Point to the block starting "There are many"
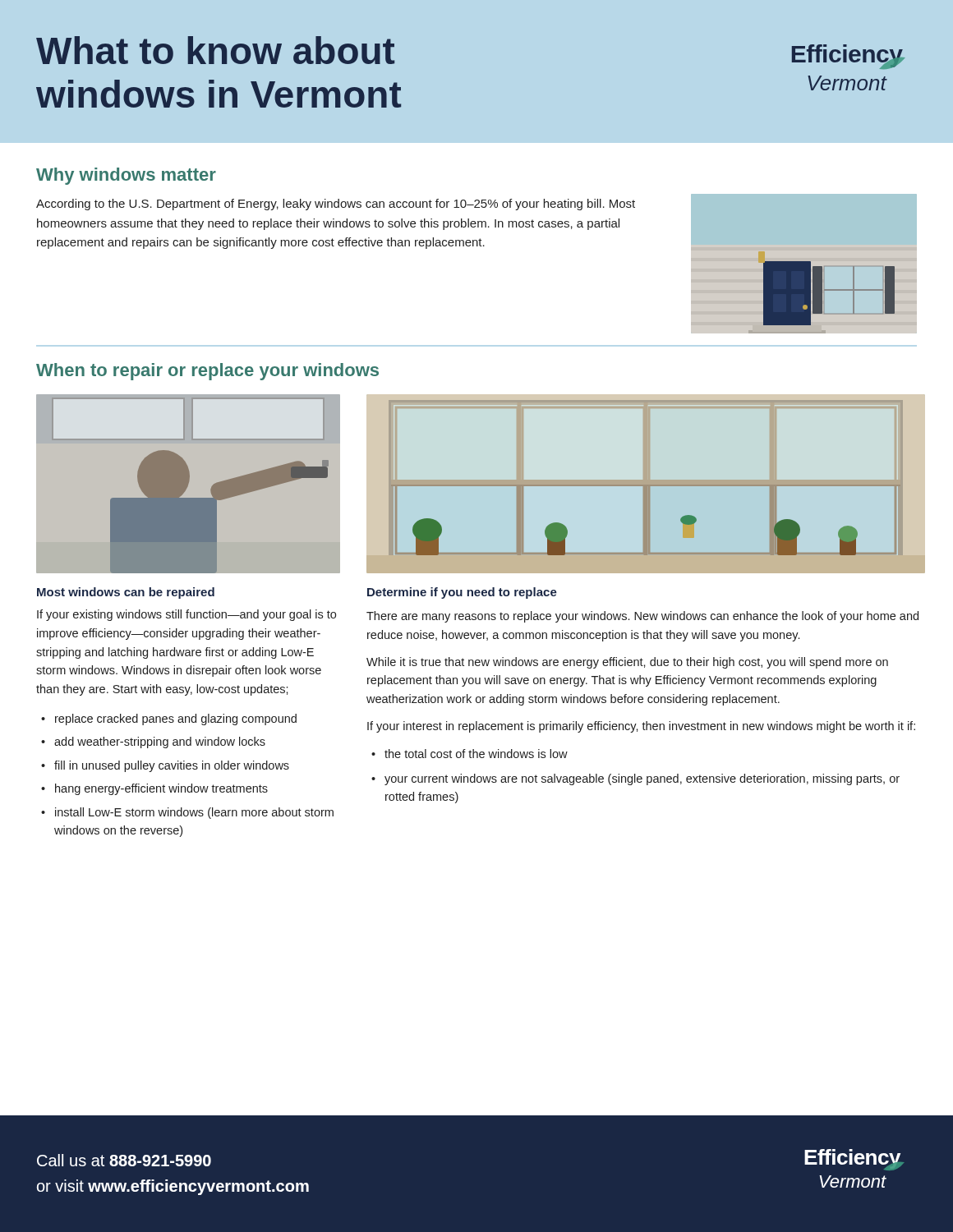Viewport: 953px width, 1232px height. [643, 625]
